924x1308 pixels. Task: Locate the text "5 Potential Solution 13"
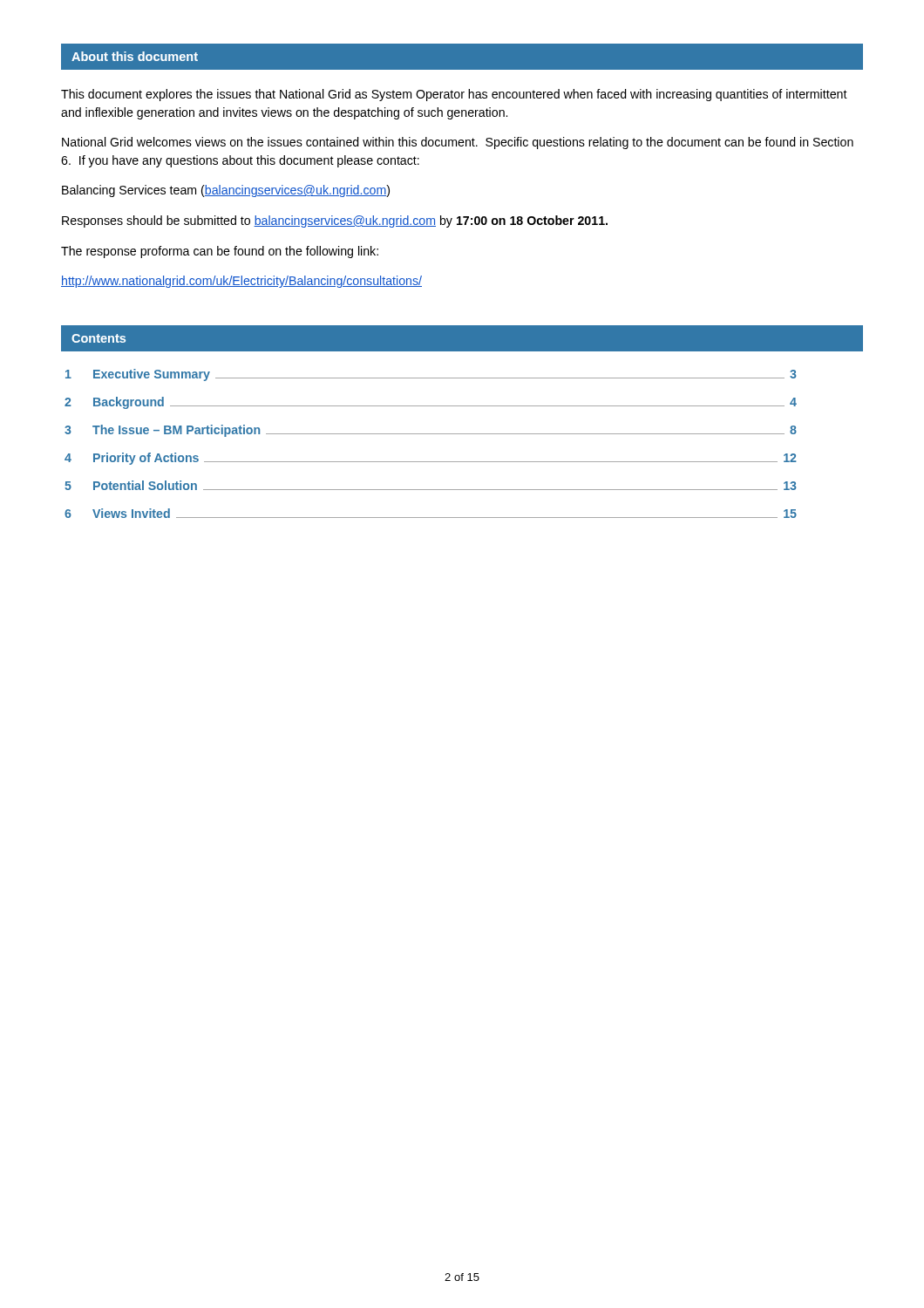pos(431,485)
